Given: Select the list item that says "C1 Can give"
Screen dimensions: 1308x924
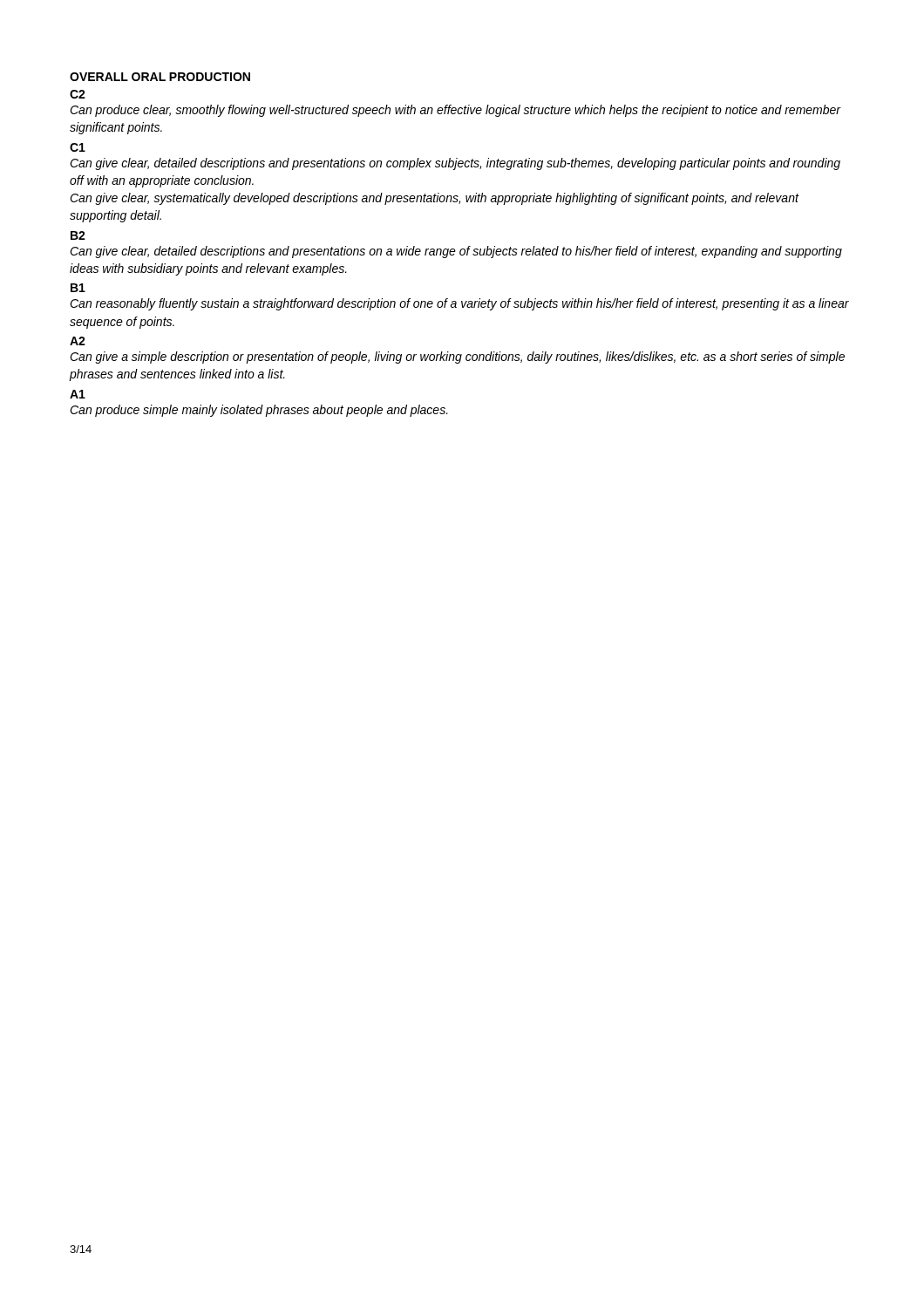Looking at the screenshot, I should tap(78, 147).
